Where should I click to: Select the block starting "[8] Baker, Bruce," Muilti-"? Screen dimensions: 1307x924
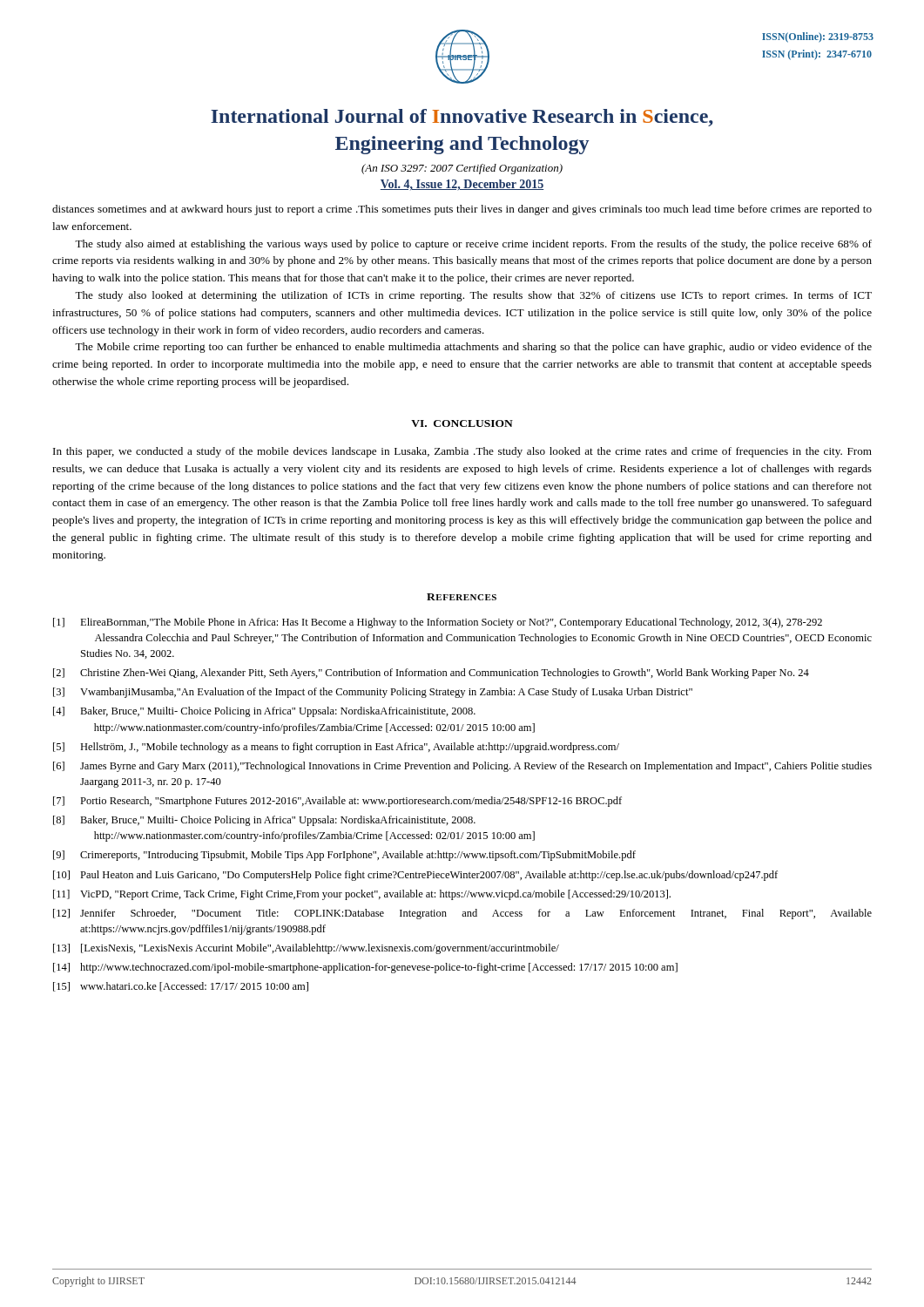coord(462,828)
